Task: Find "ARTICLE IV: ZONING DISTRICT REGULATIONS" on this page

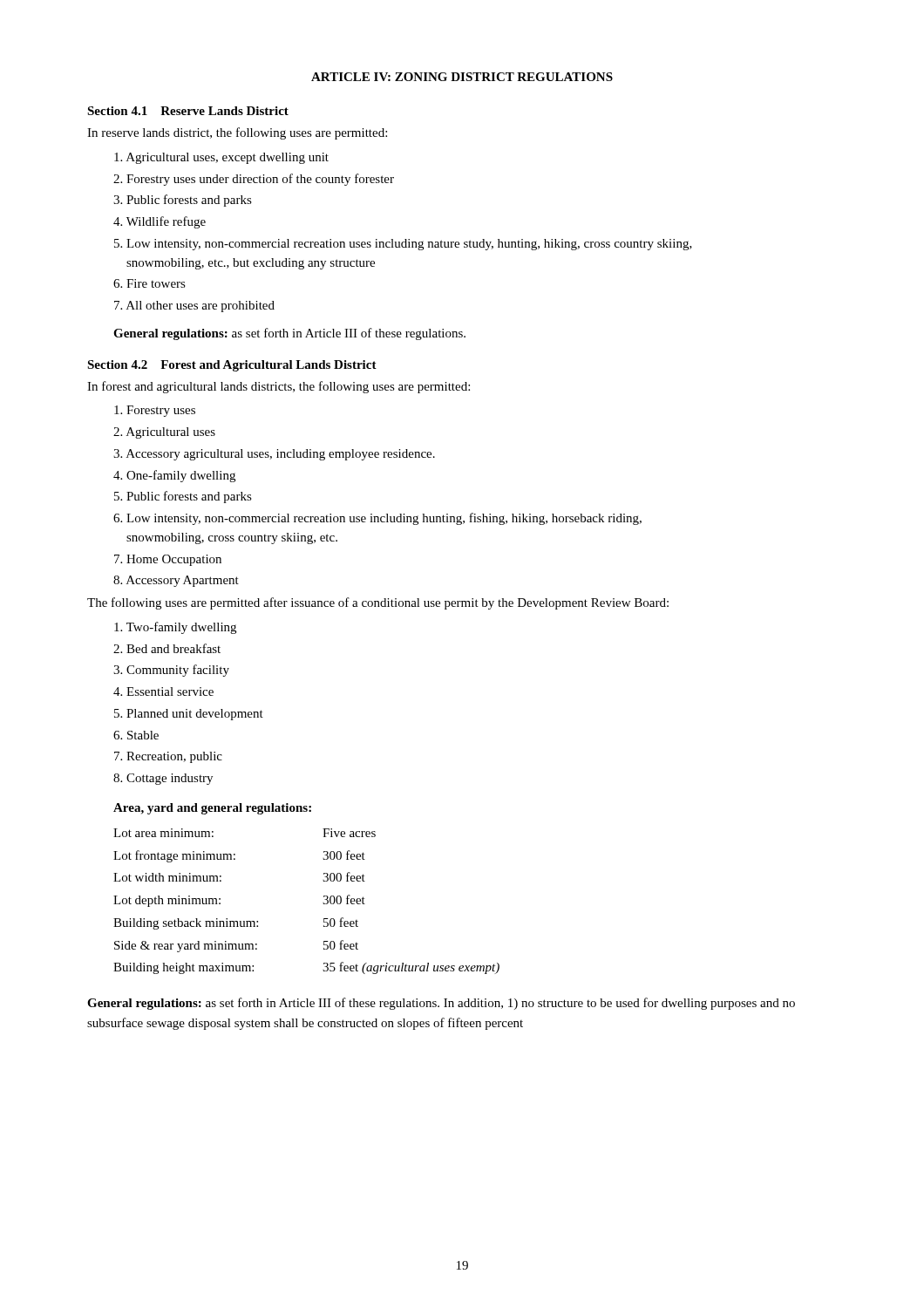Action: click(462, 77)
